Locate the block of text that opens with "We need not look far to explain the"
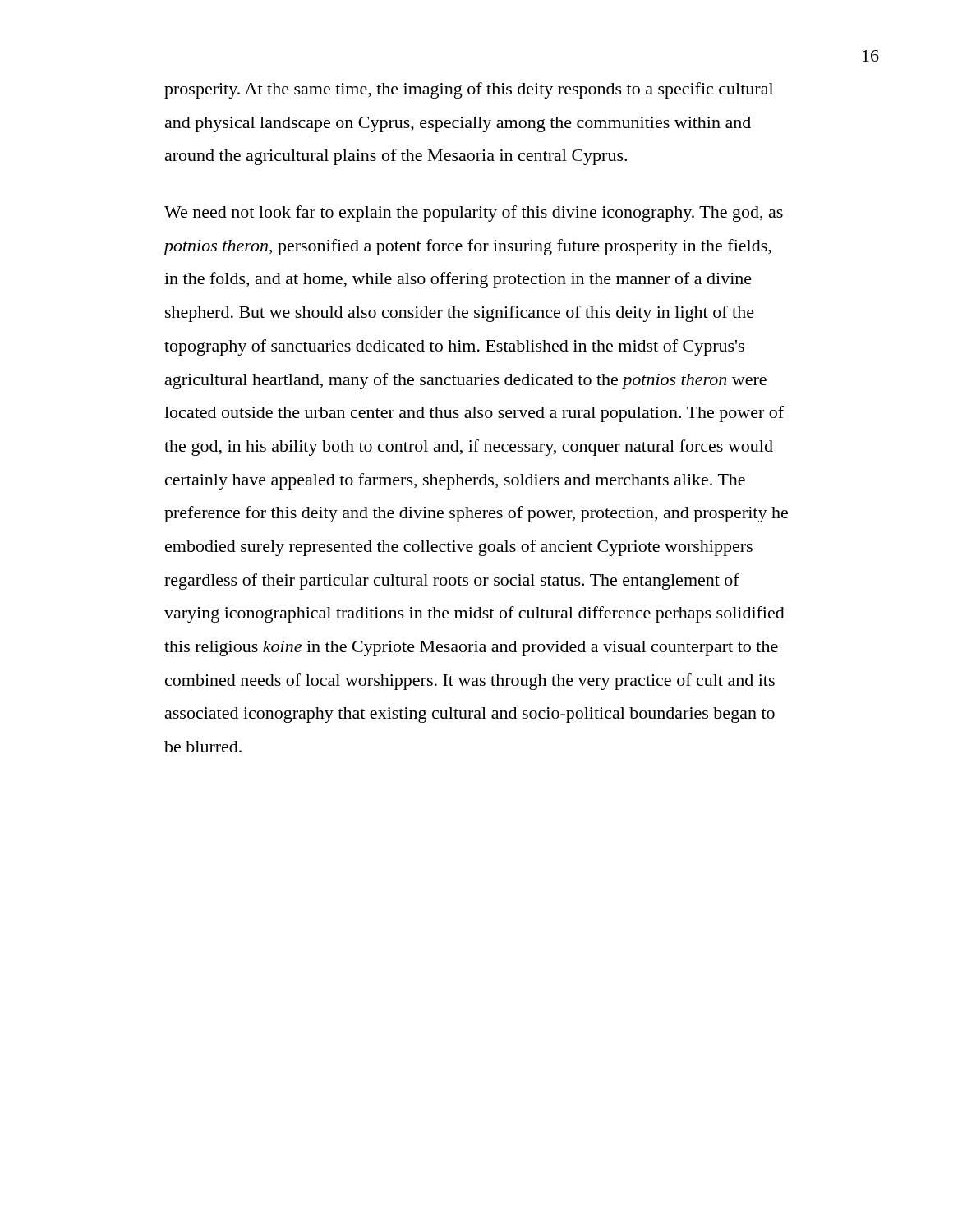Viewport: 953px width, 1232px height. (x=476, y=479)
